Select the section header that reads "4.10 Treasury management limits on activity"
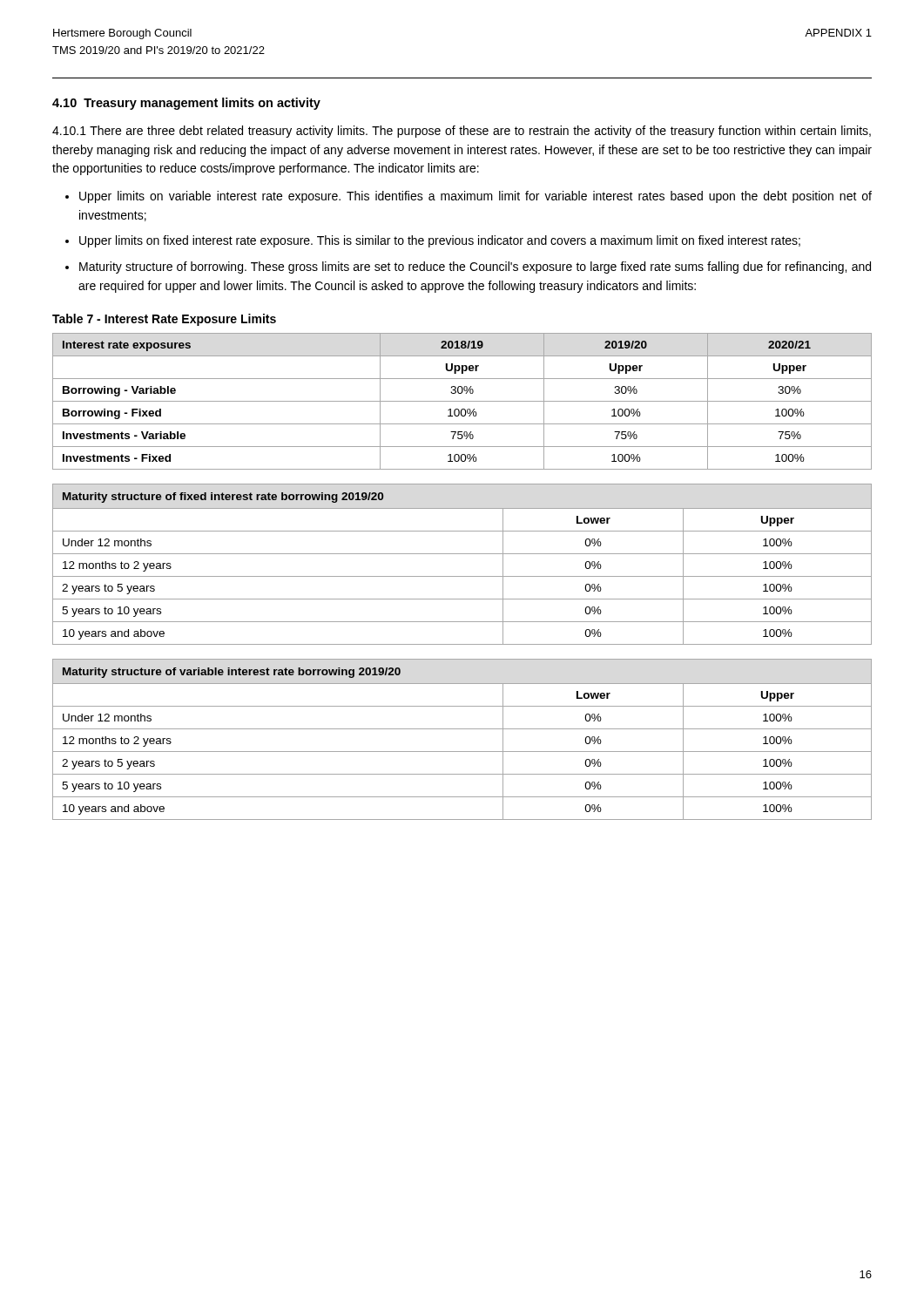The image size is (924, 1307). [186, 103]
